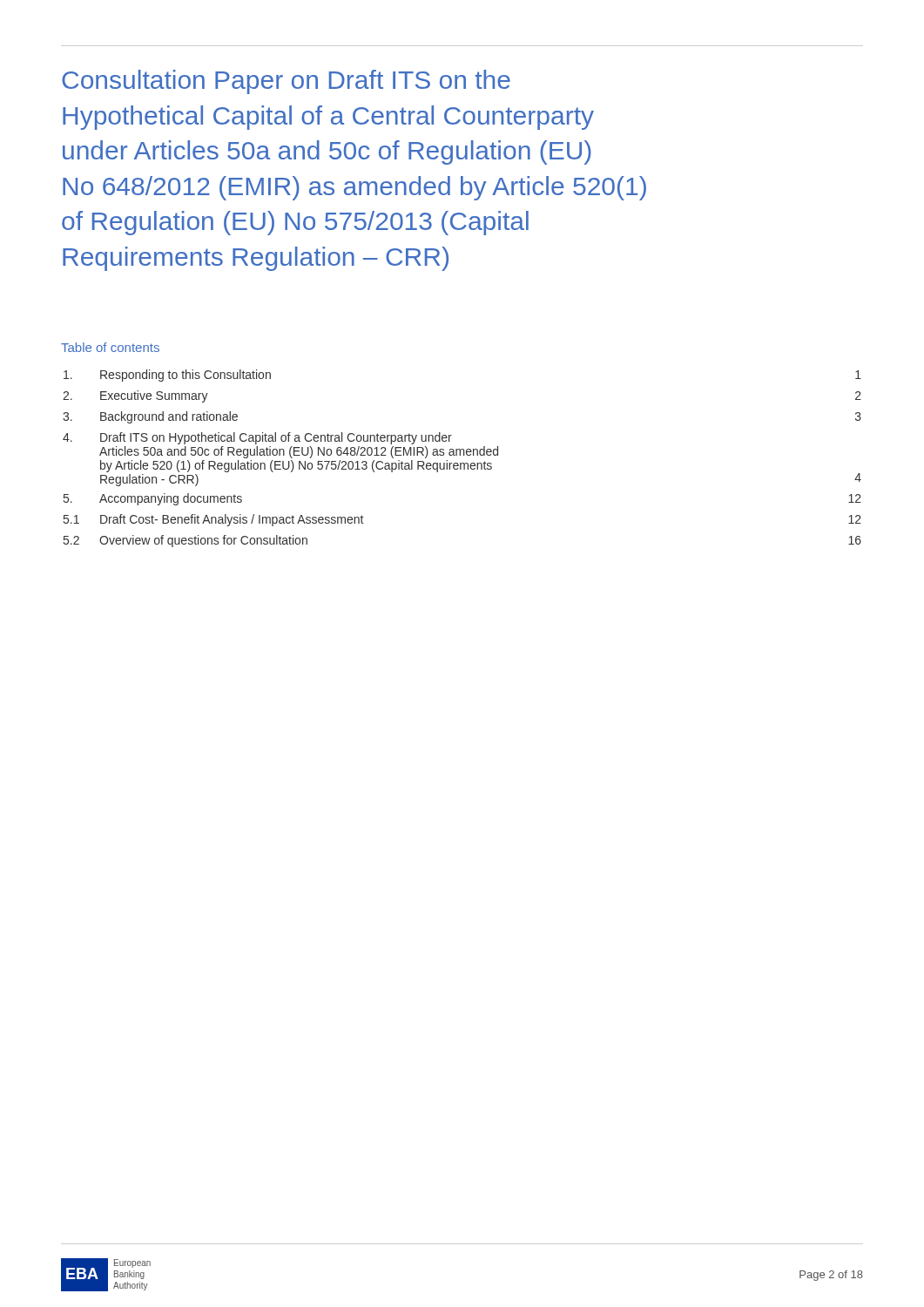Locate the title that says "Consultation Paper on Draft"
This screenshot has width=924, height=1307.
click(354, 168)
